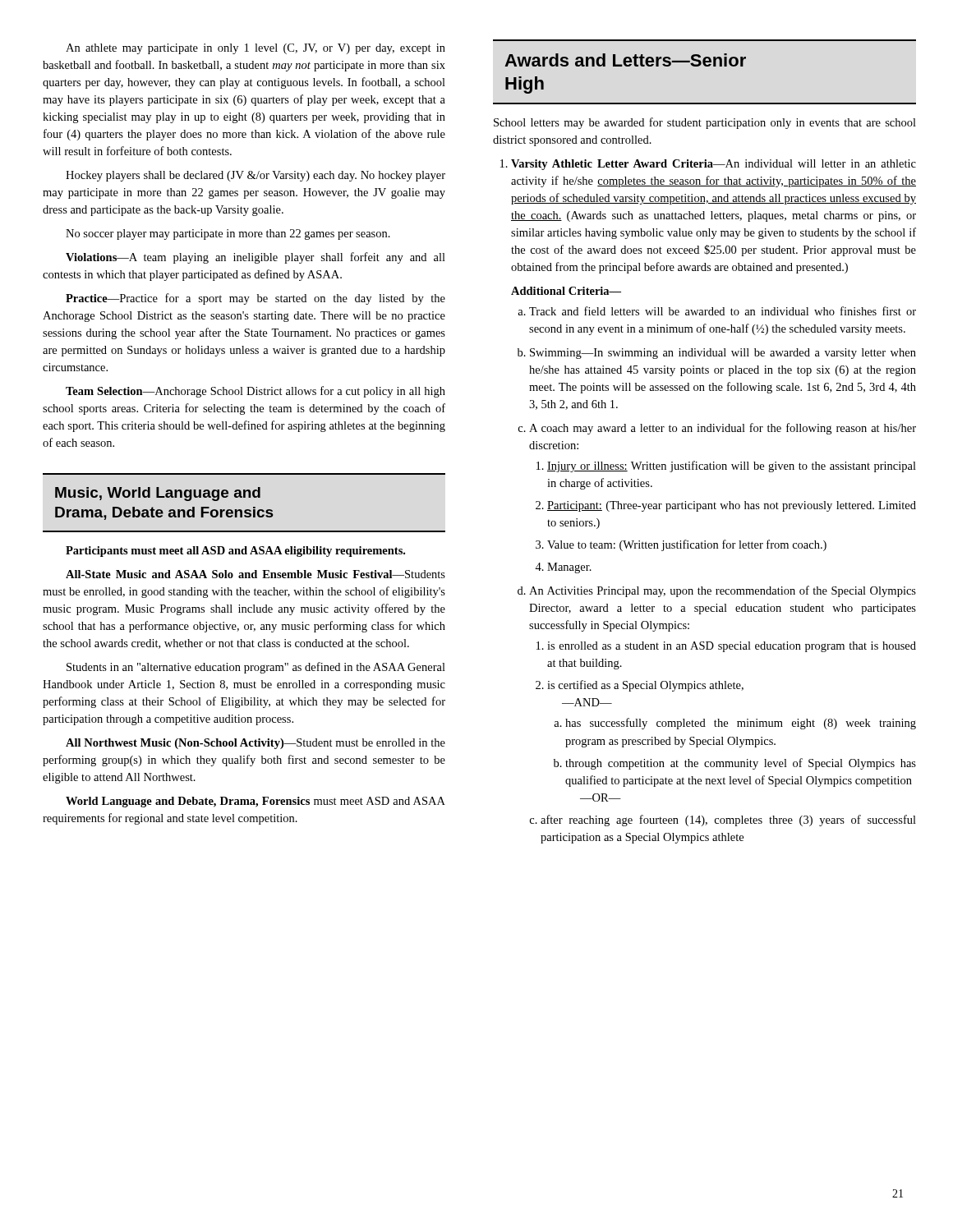Locate the text starting "Track and field letters will be awarded"
The width and height of the screenshot is (953, 1232).
coord(723,320)
